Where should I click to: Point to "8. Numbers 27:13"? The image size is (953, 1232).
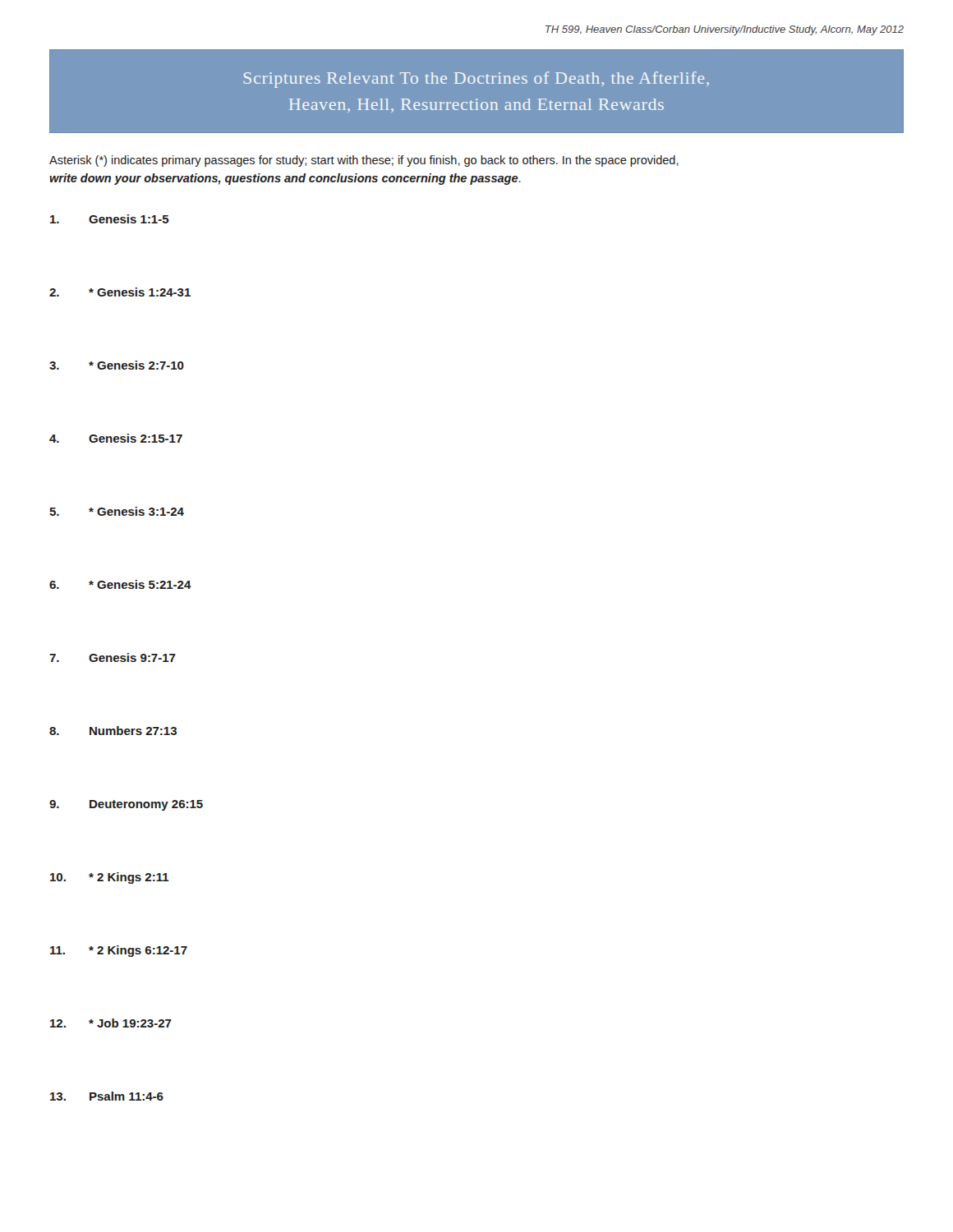(113, 731)
